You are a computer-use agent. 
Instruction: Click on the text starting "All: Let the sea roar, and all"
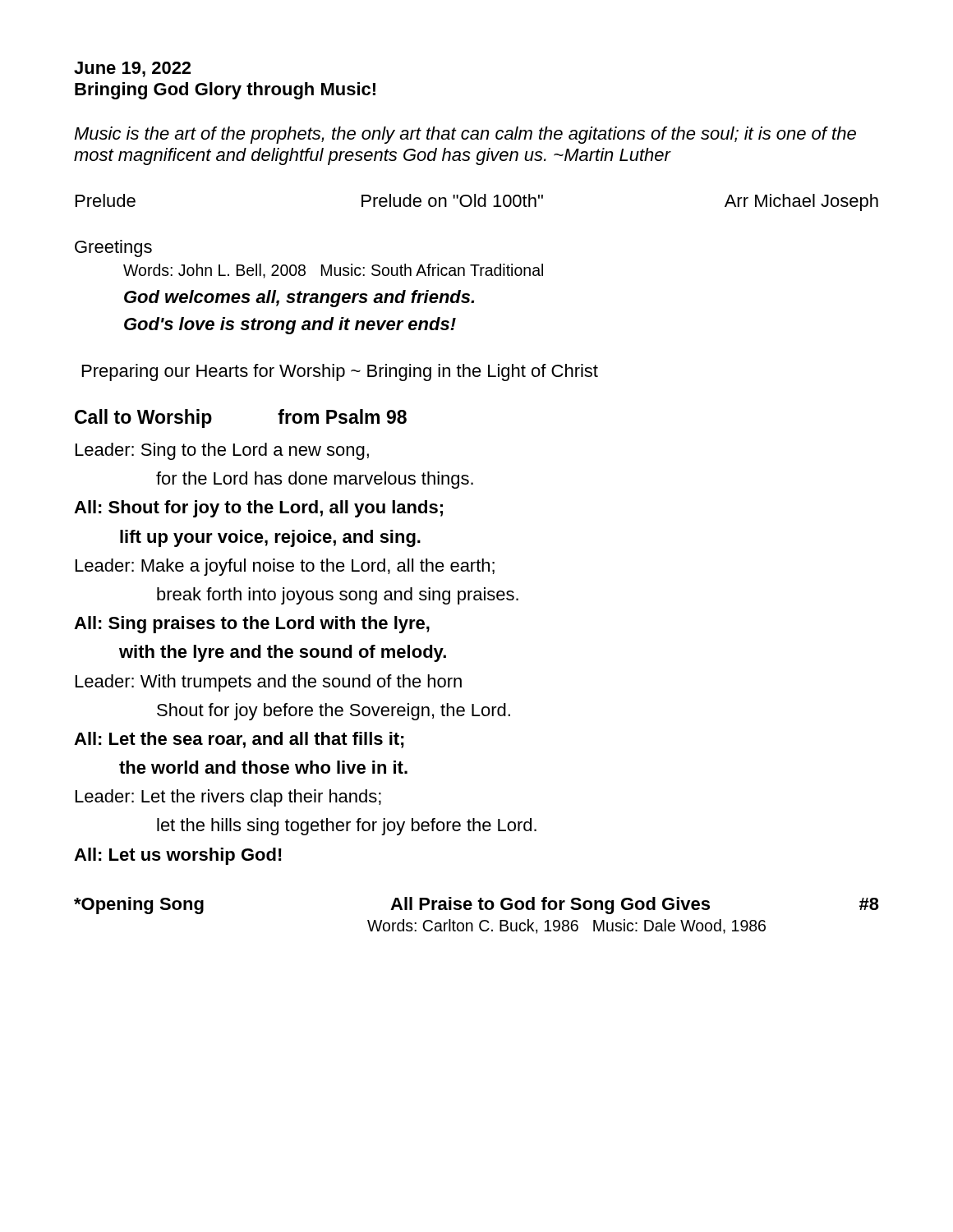pyautogui.click(x=239, y=740)
